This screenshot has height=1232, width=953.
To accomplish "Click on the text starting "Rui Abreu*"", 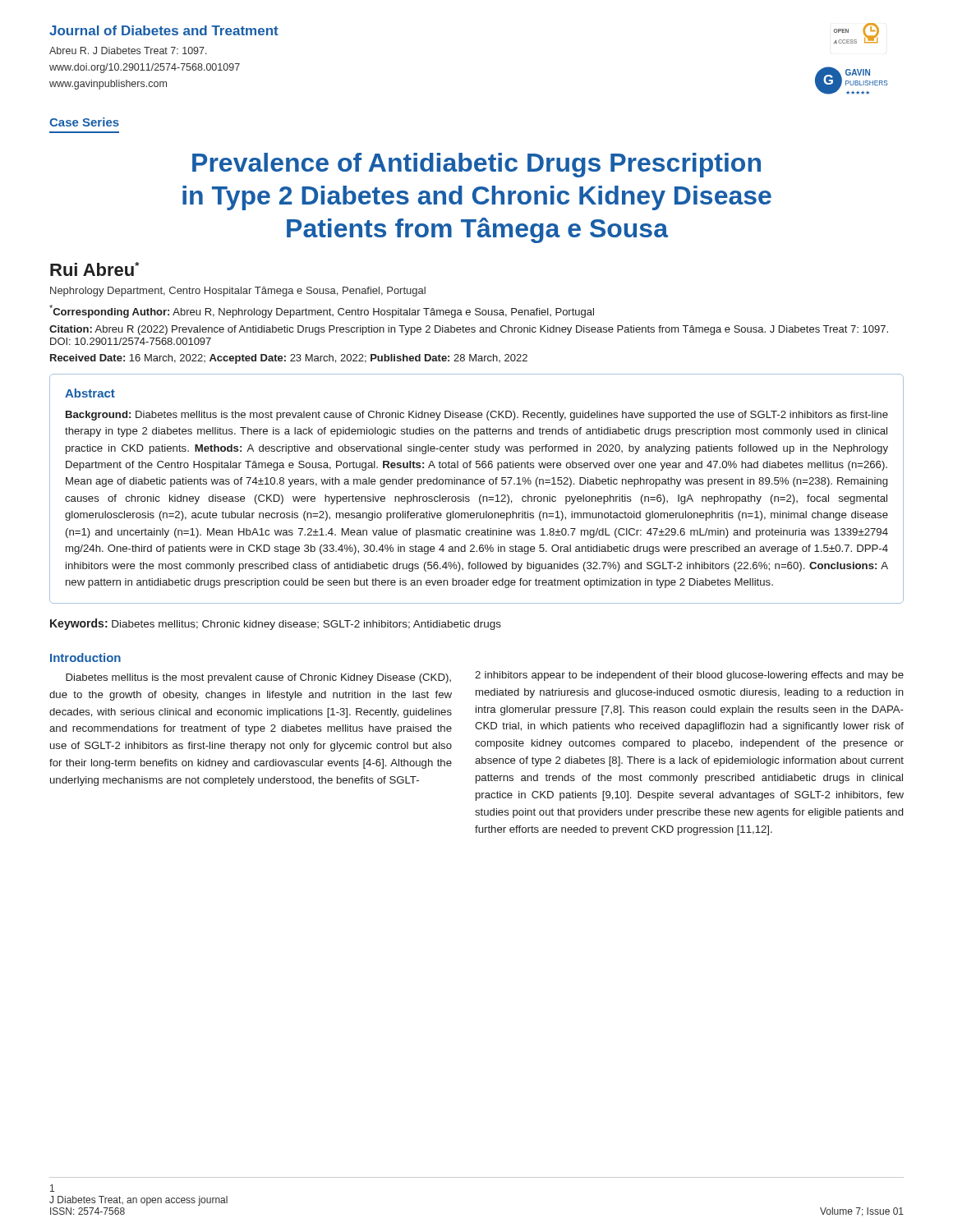I will [94, 269].
